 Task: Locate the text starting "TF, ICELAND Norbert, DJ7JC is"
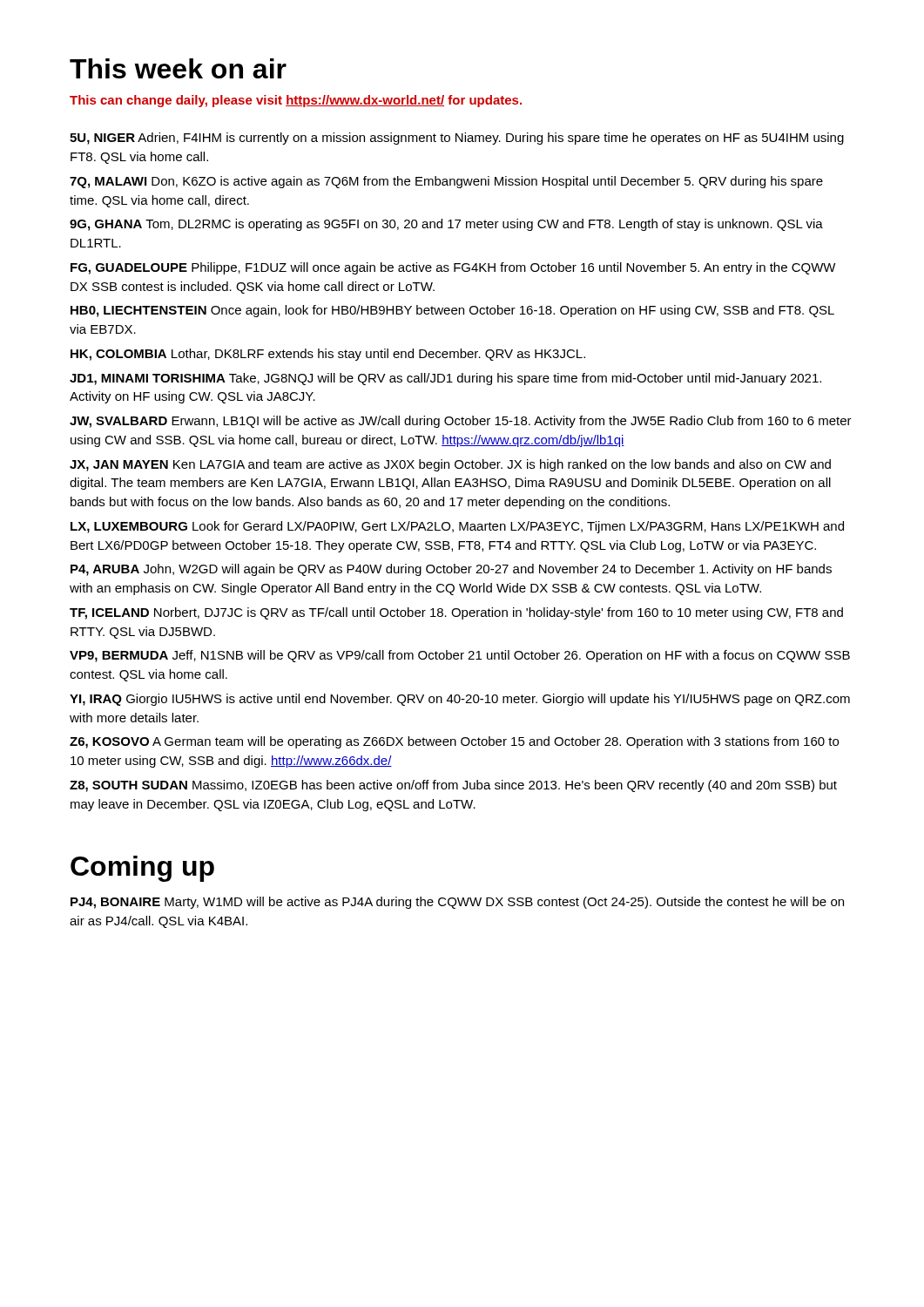[x=457, y=621]
